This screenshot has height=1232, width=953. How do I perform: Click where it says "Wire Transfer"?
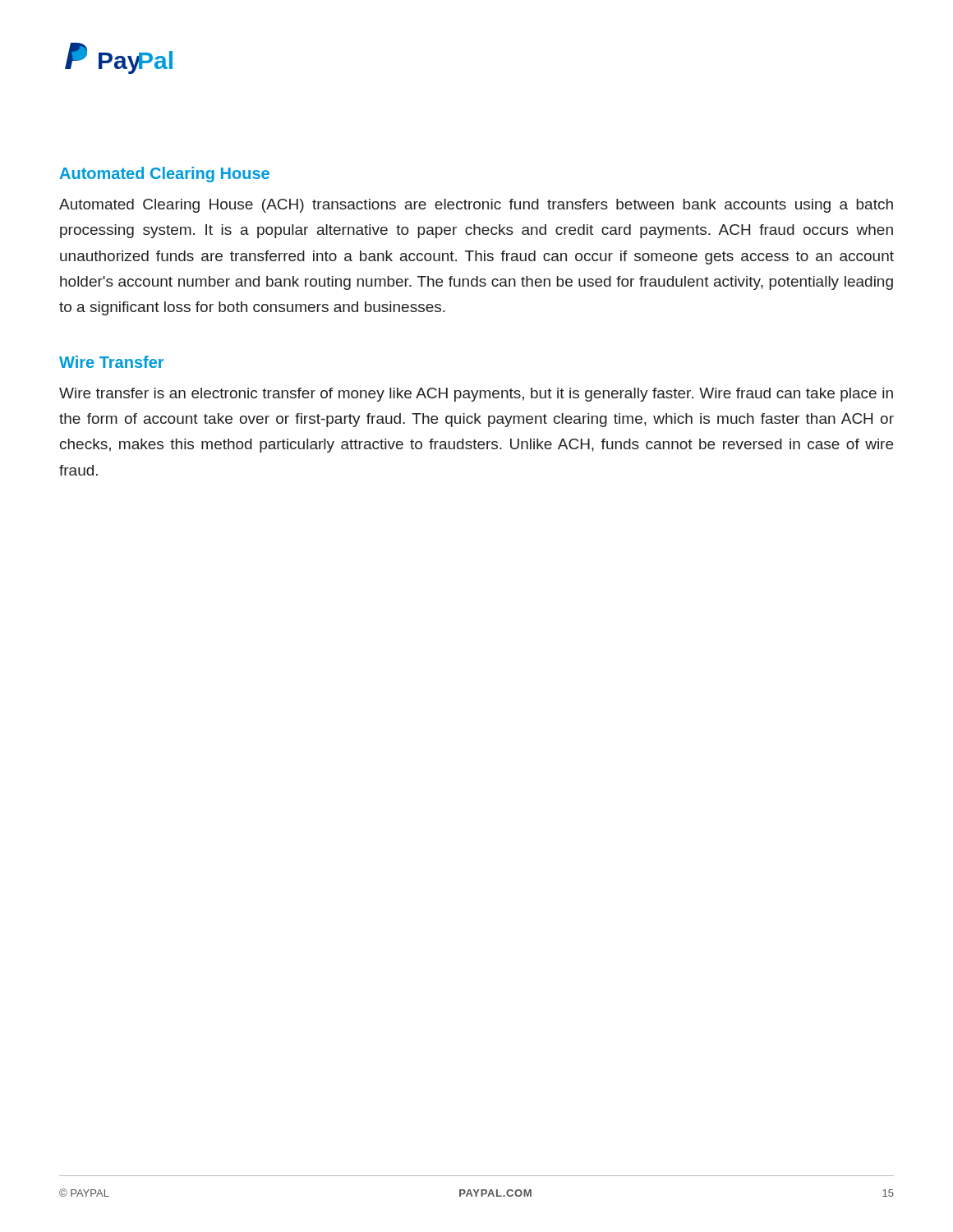pos(112,362)
